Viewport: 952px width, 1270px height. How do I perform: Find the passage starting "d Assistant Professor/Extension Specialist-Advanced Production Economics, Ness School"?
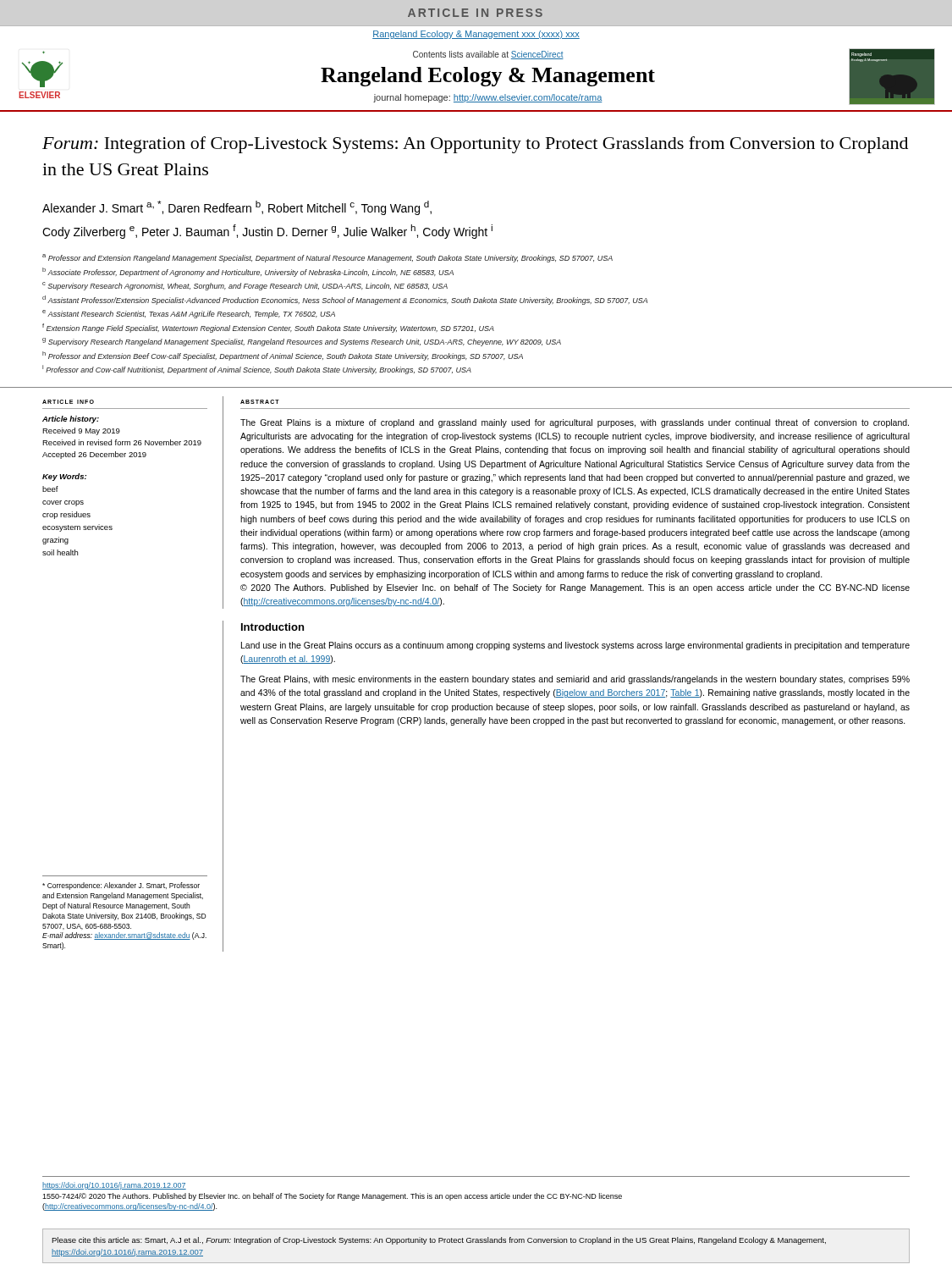[345, 299]
